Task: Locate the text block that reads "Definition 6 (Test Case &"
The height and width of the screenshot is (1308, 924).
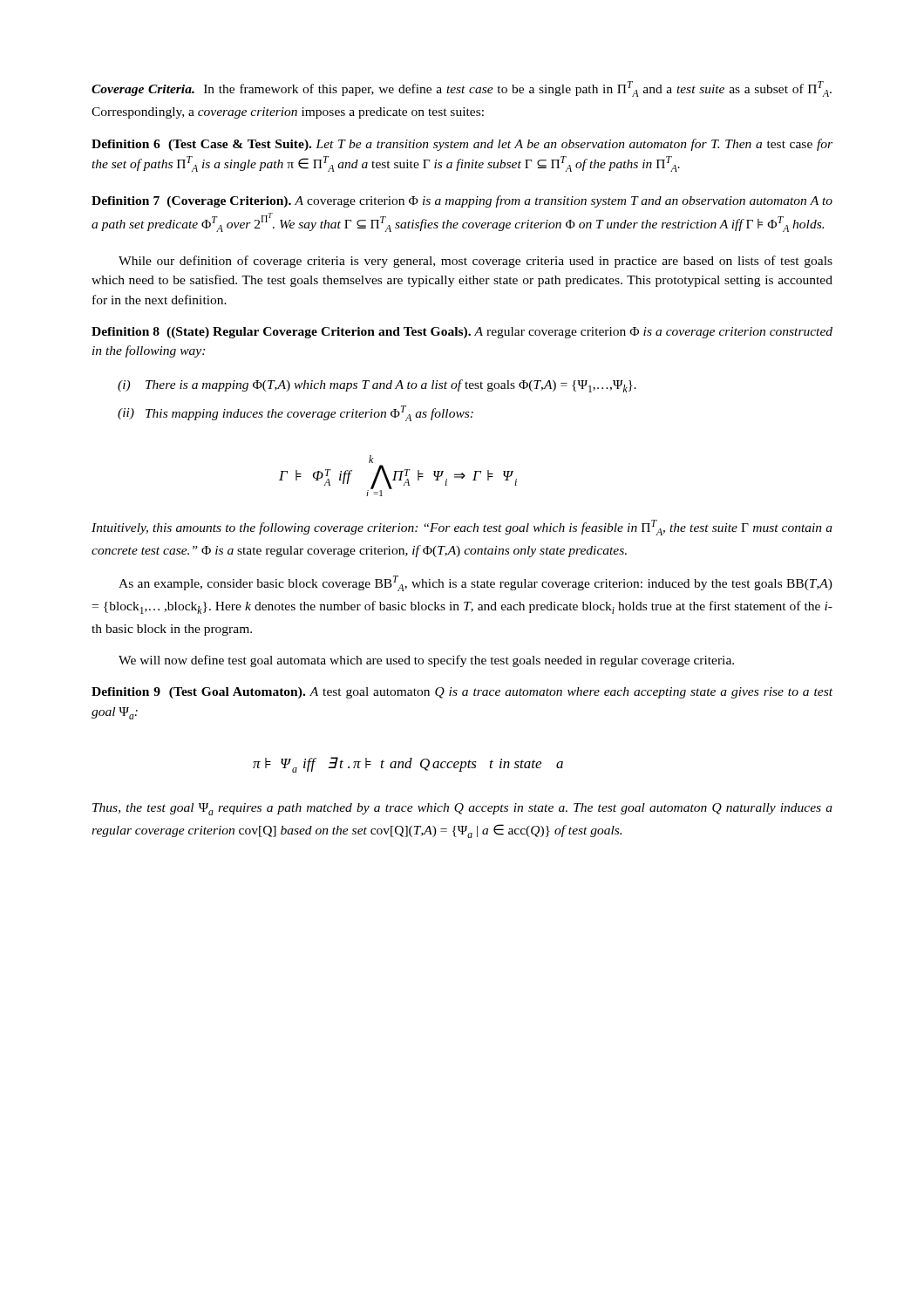Action: [x=462, y=156]
